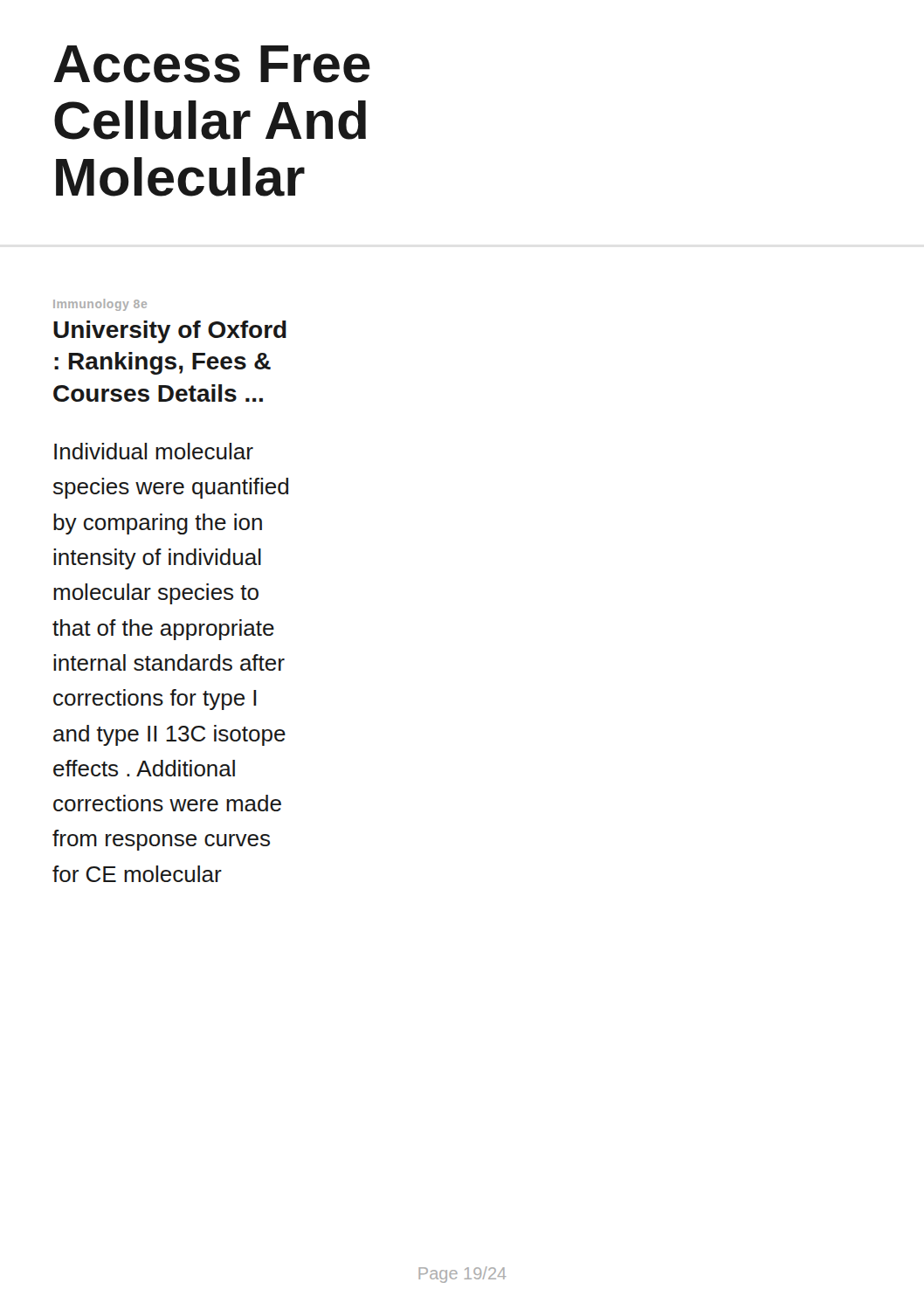Click the passage that begins "Individual molecular species were"
Viewport: 924px width, 1310px height.
pos(154,451)
